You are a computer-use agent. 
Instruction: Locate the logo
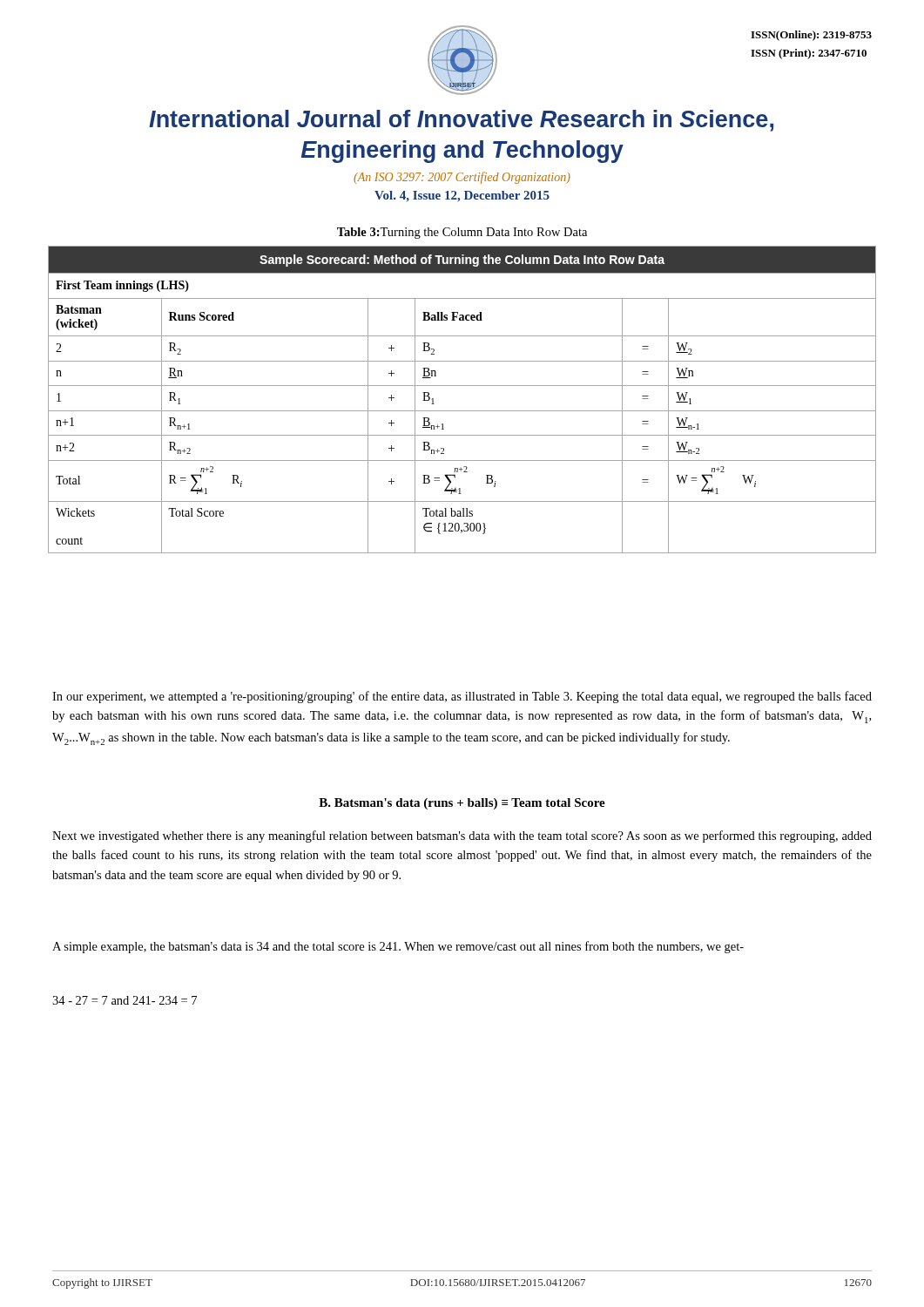462,60
